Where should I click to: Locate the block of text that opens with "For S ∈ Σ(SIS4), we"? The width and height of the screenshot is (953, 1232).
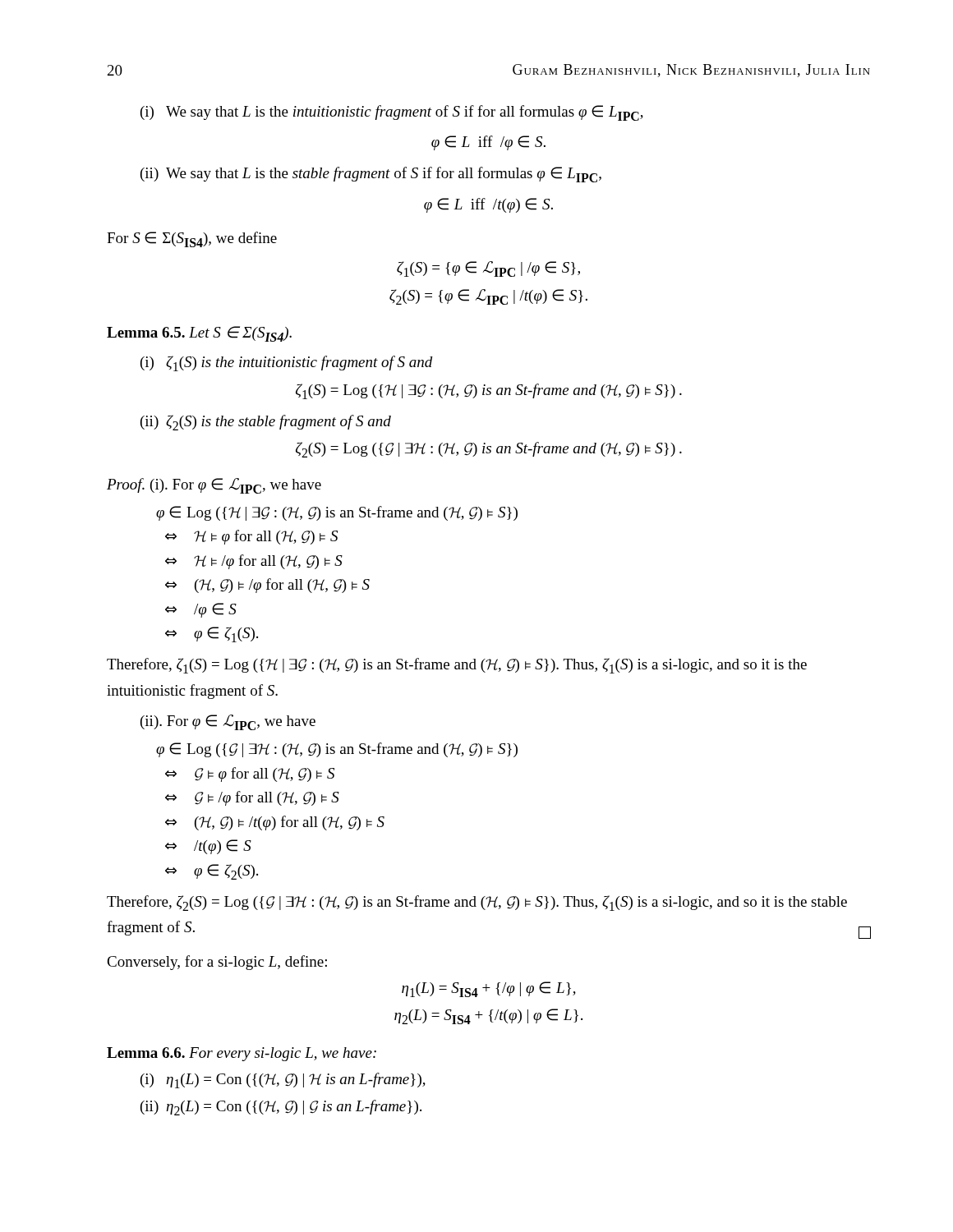point(192,239)
